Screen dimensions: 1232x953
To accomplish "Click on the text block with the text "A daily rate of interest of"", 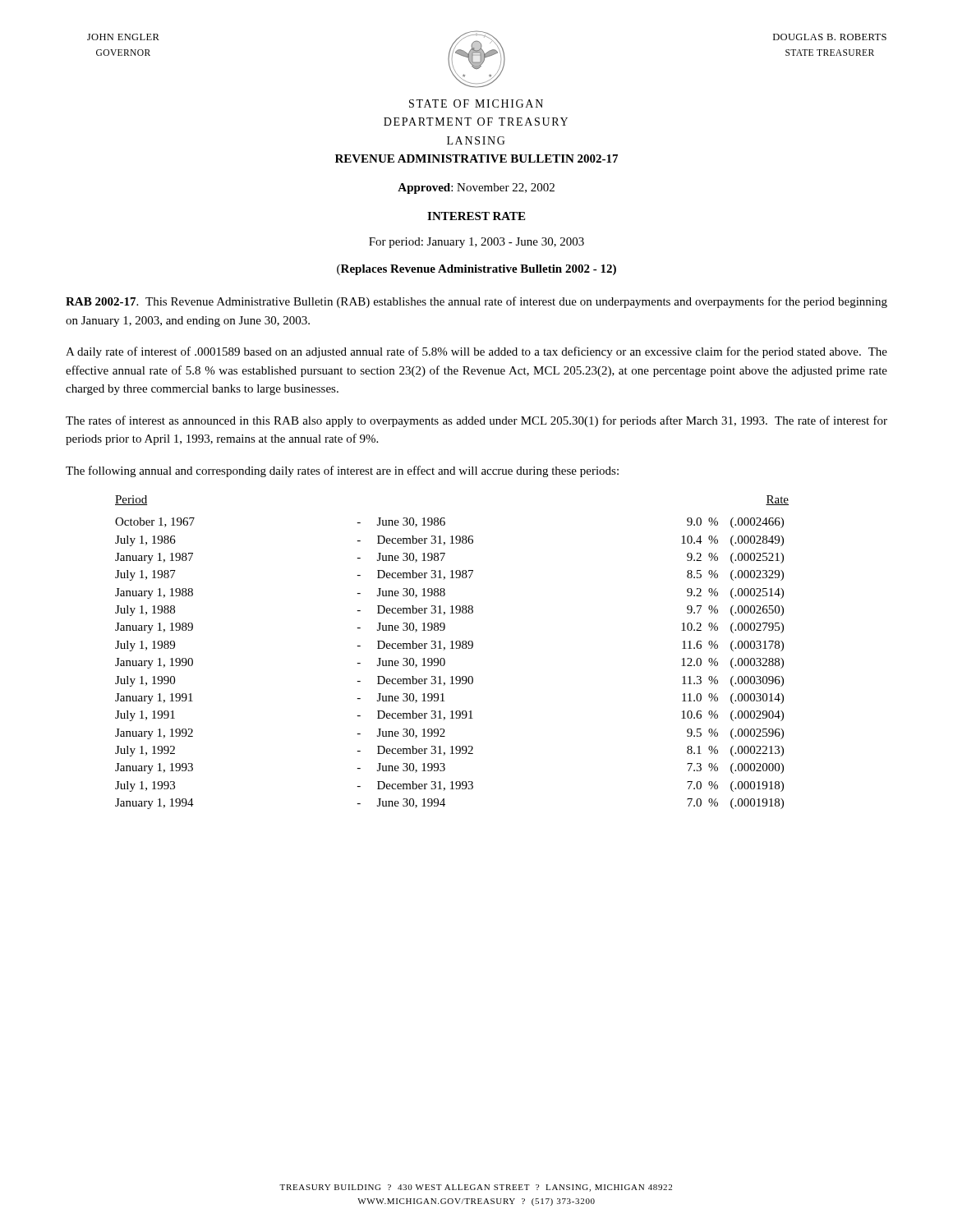I will 476,370.
